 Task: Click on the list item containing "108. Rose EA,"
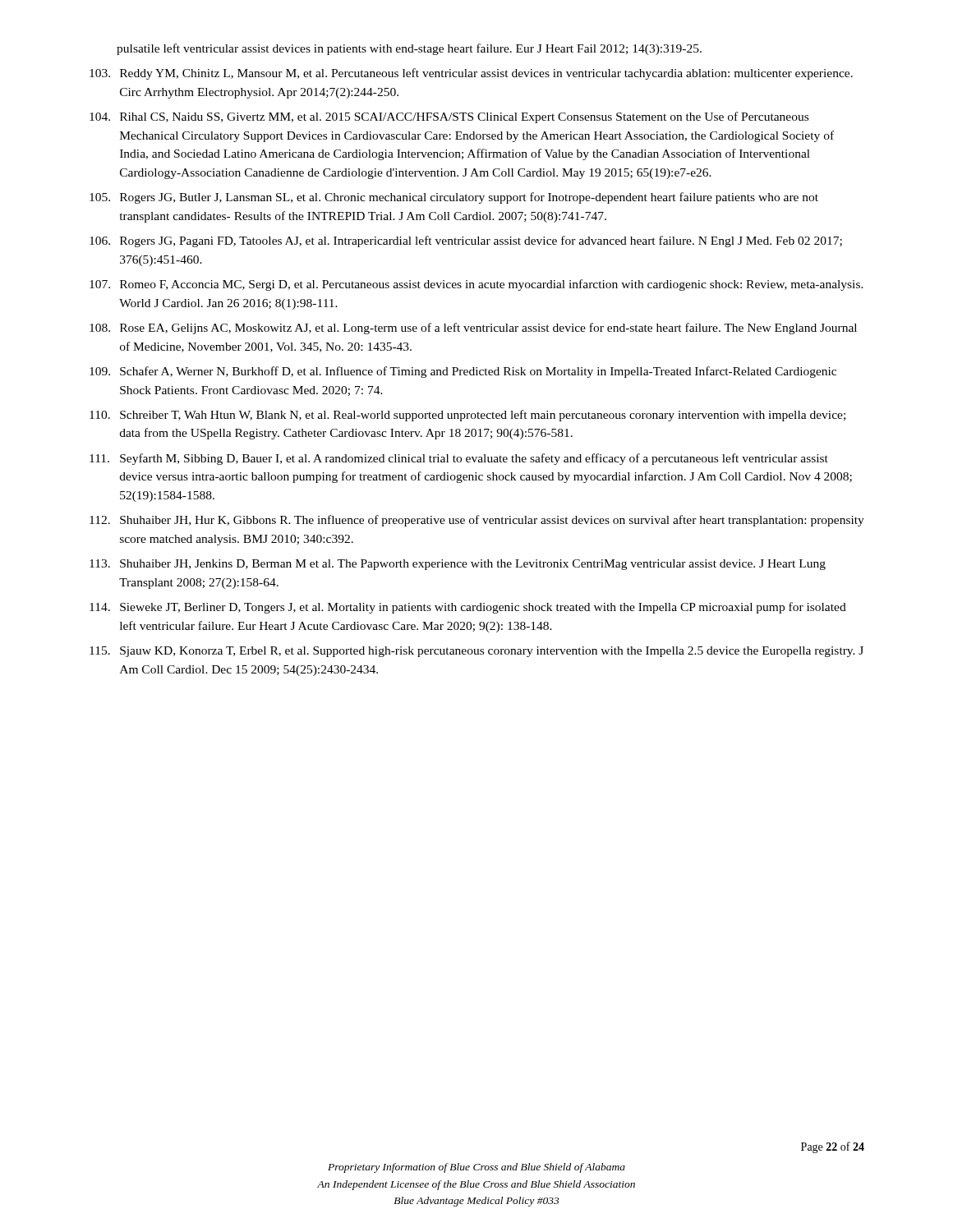coord(476,337)
